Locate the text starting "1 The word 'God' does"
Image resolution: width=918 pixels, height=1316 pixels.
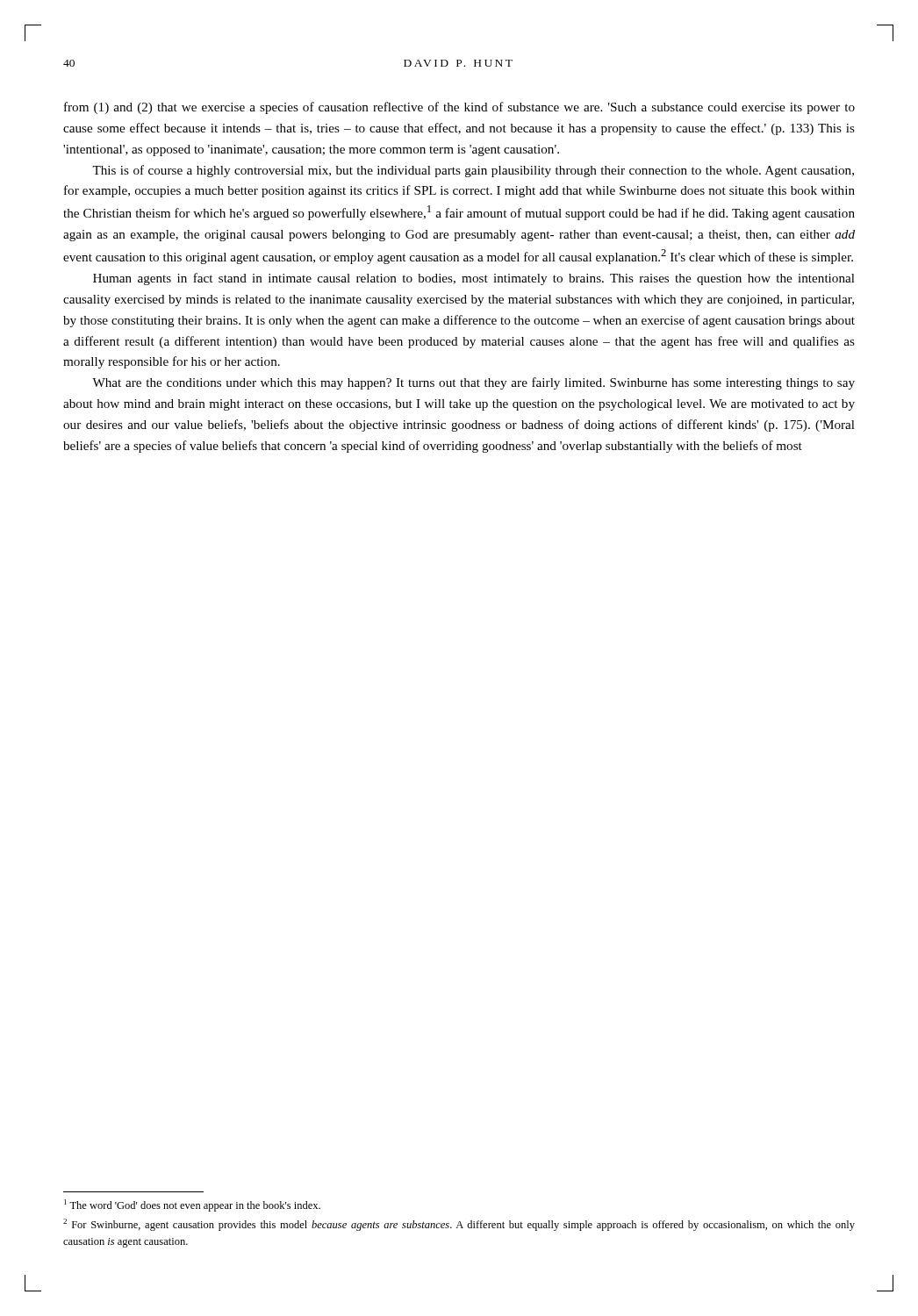[x=192, y=1204]
